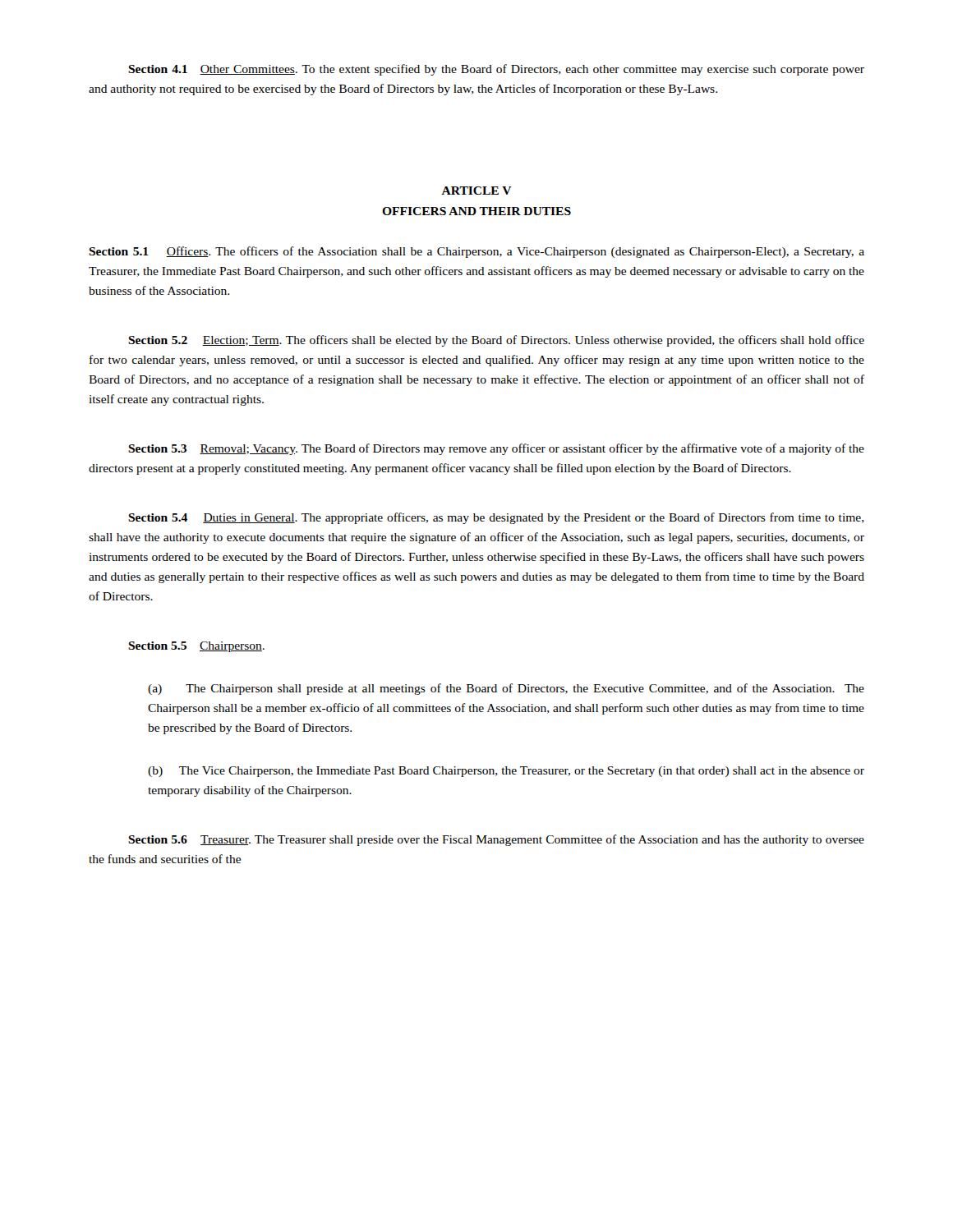The image size is (953, 1232).
Task: Find the text block that reads "Section 4.1 Other Committees. To the"
Action: click(x=476, y=79)
